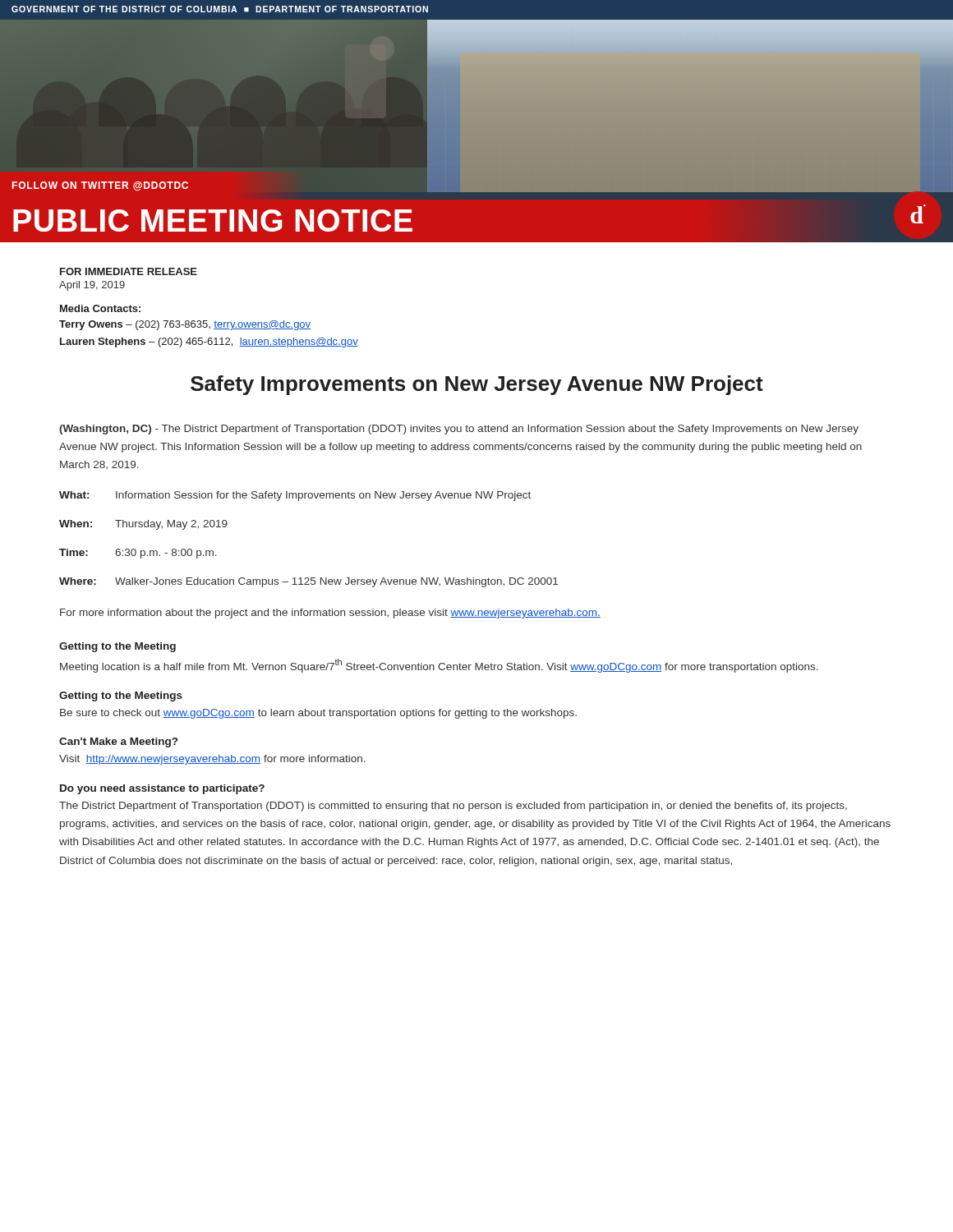Select the list item that says "Where: Walker-Jones Education Campus – 1125"

[309, 582]
